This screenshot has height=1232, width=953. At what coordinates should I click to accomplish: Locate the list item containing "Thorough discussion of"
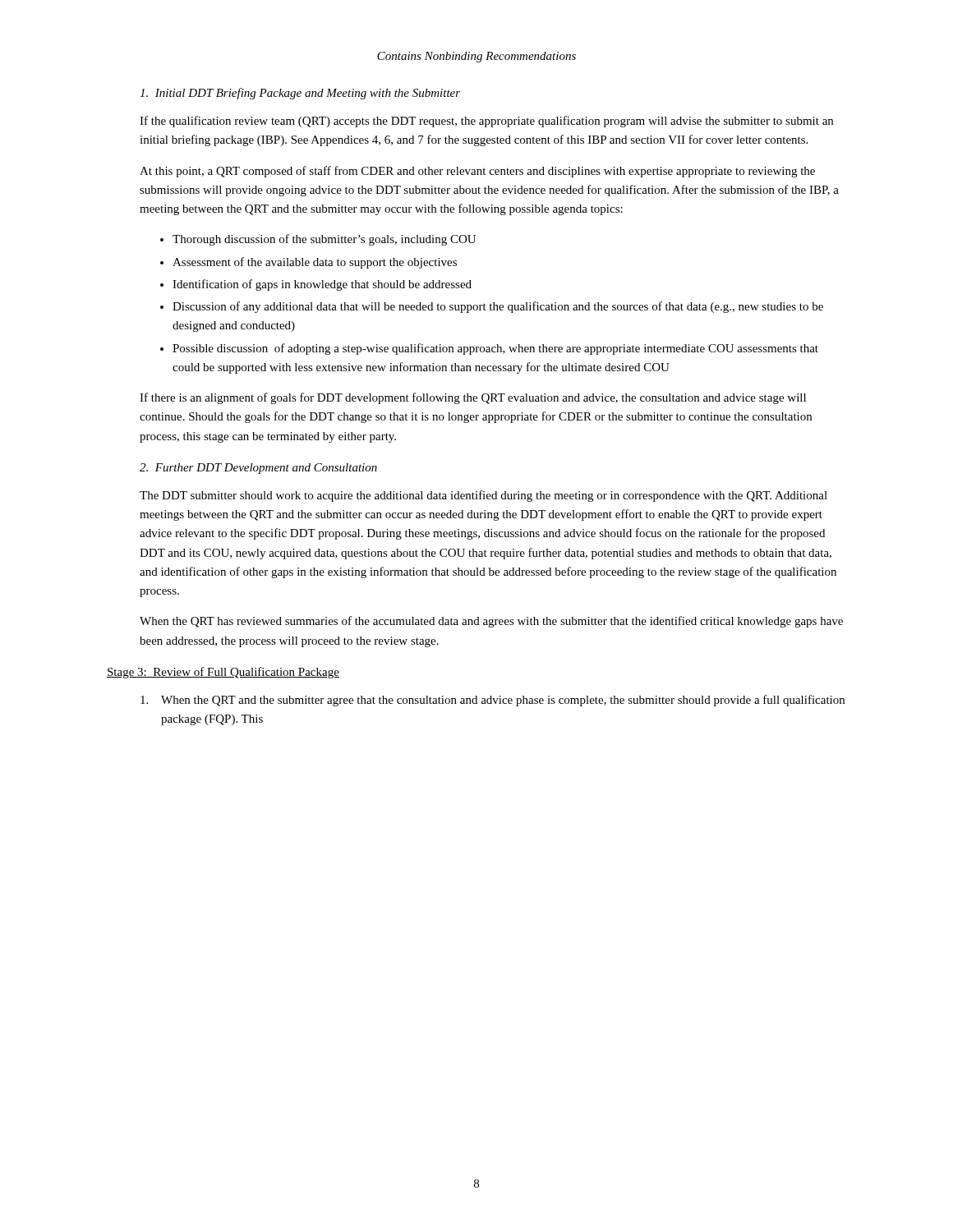(324, 239)
